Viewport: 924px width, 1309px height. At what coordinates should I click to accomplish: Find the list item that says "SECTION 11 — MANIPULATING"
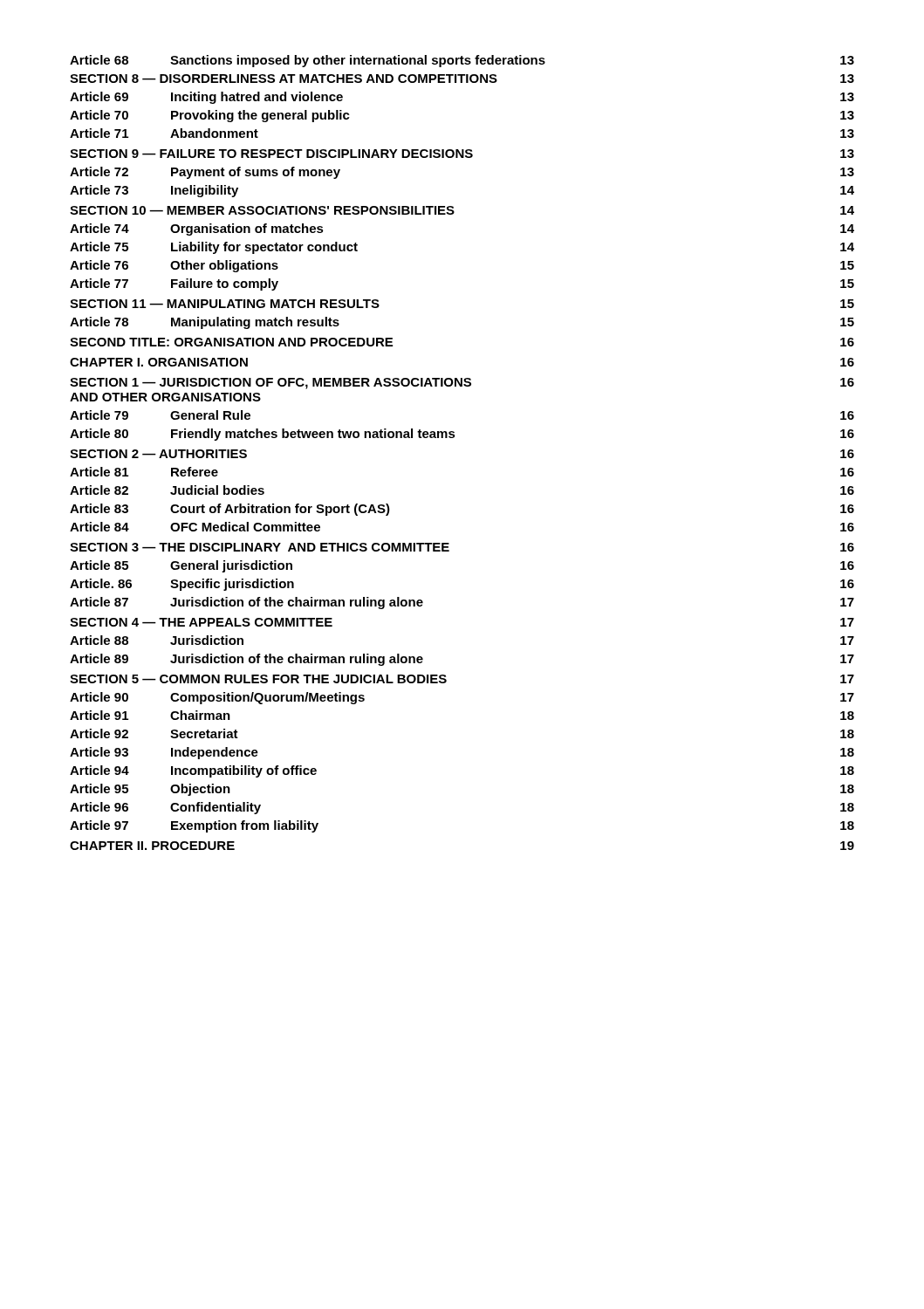106,303
